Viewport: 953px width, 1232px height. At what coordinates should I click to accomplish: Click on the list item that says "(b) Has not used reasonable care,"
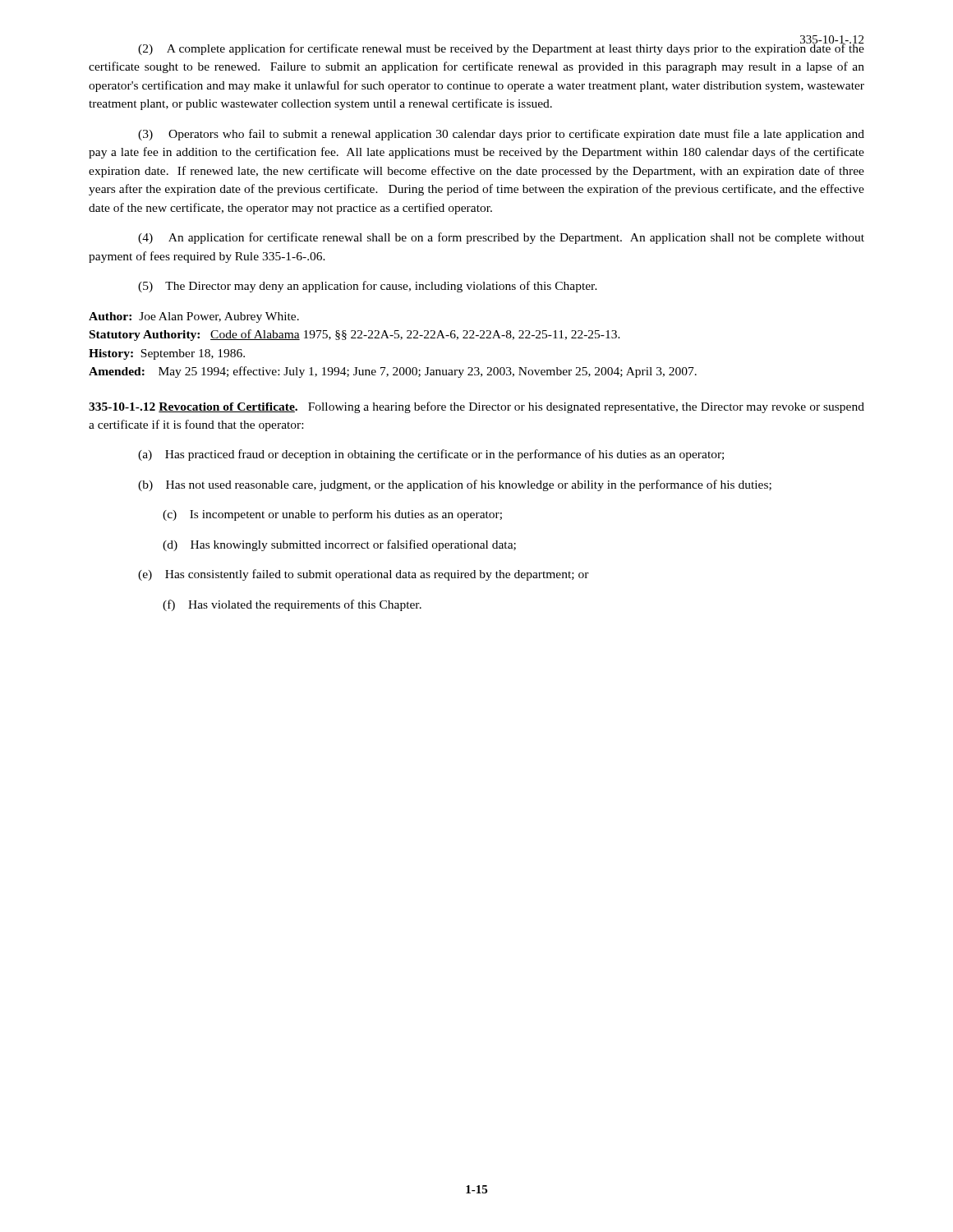point(455,484)
